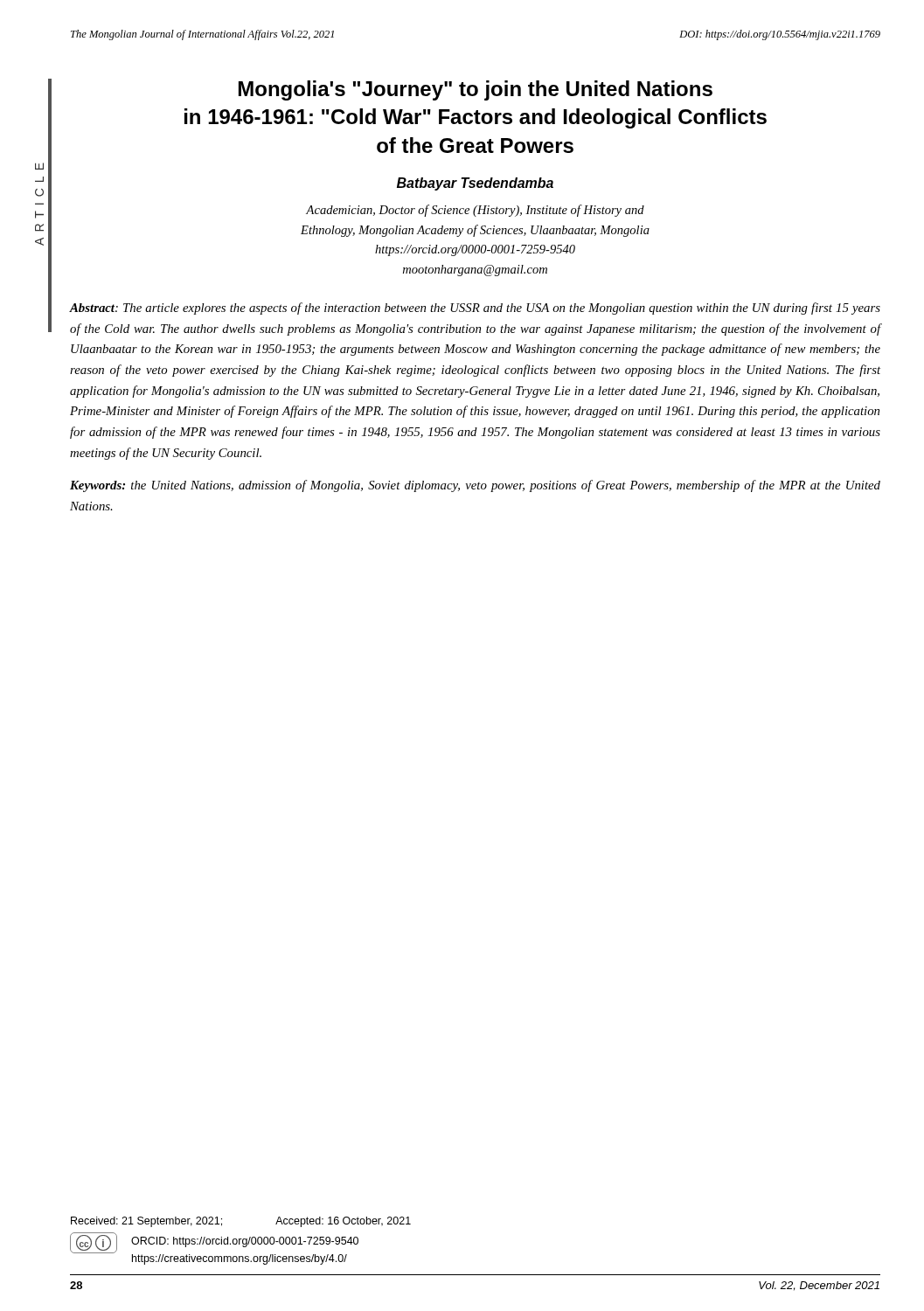
Task: Point to the block beginning "Keywords: the United Nations, admission of"
Action: tap(475, 496)
